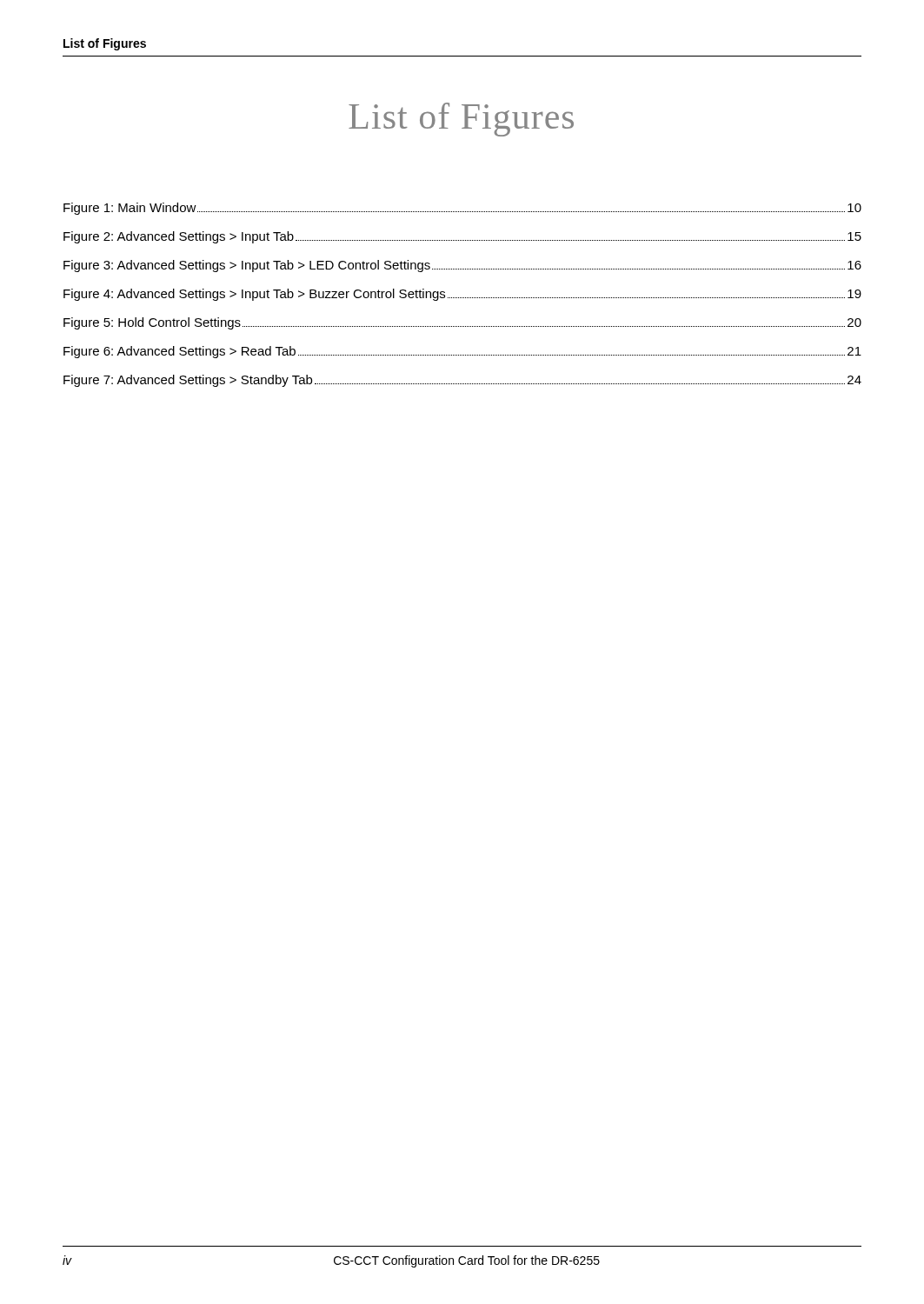
Task: Find the list item with the text "Figure 2: Advanced Settings >"
Action: [x=462, y=236]
